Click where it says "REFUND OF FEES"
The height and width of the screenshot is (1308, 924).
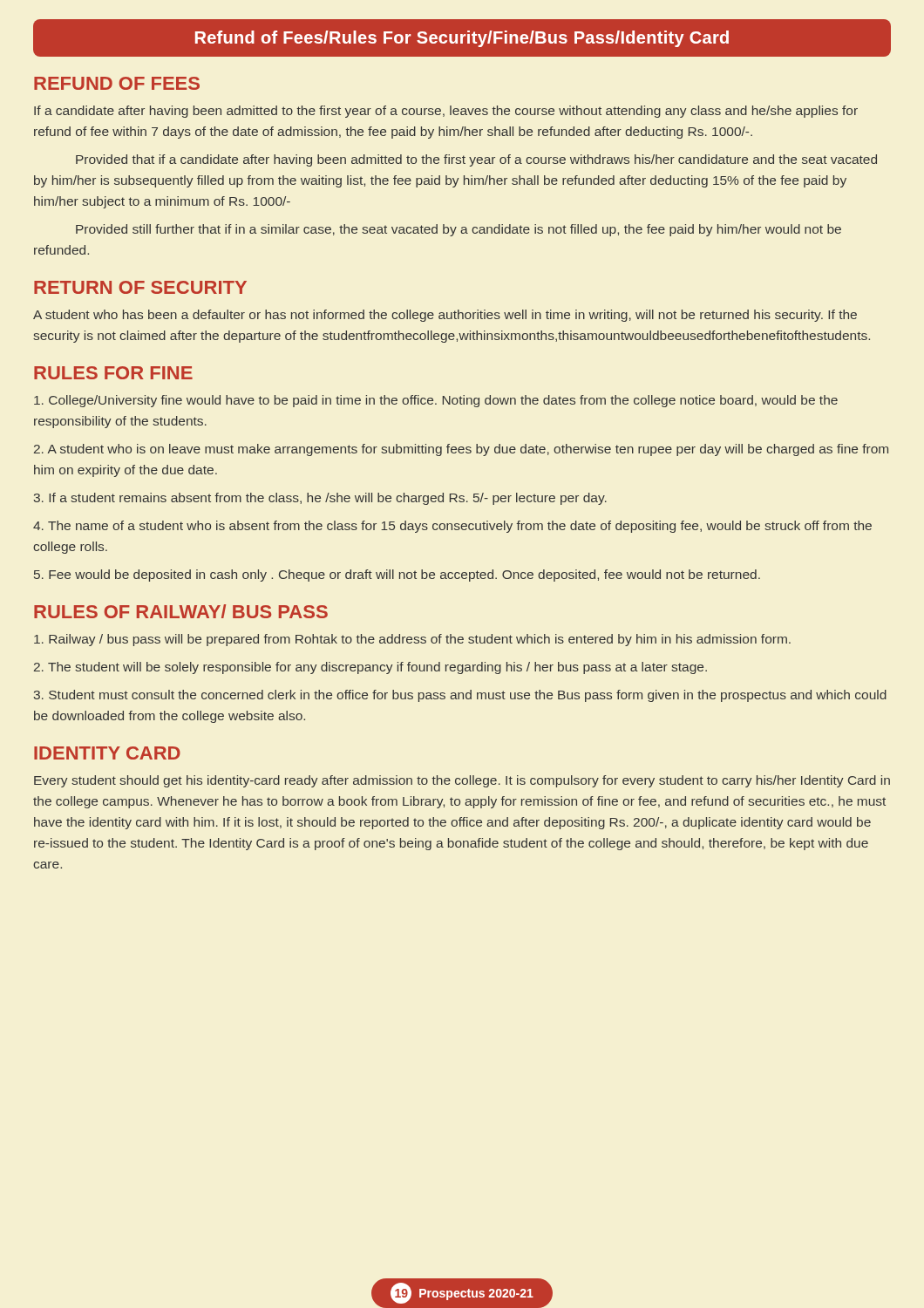pyautogui.click(x=117, y=83)
